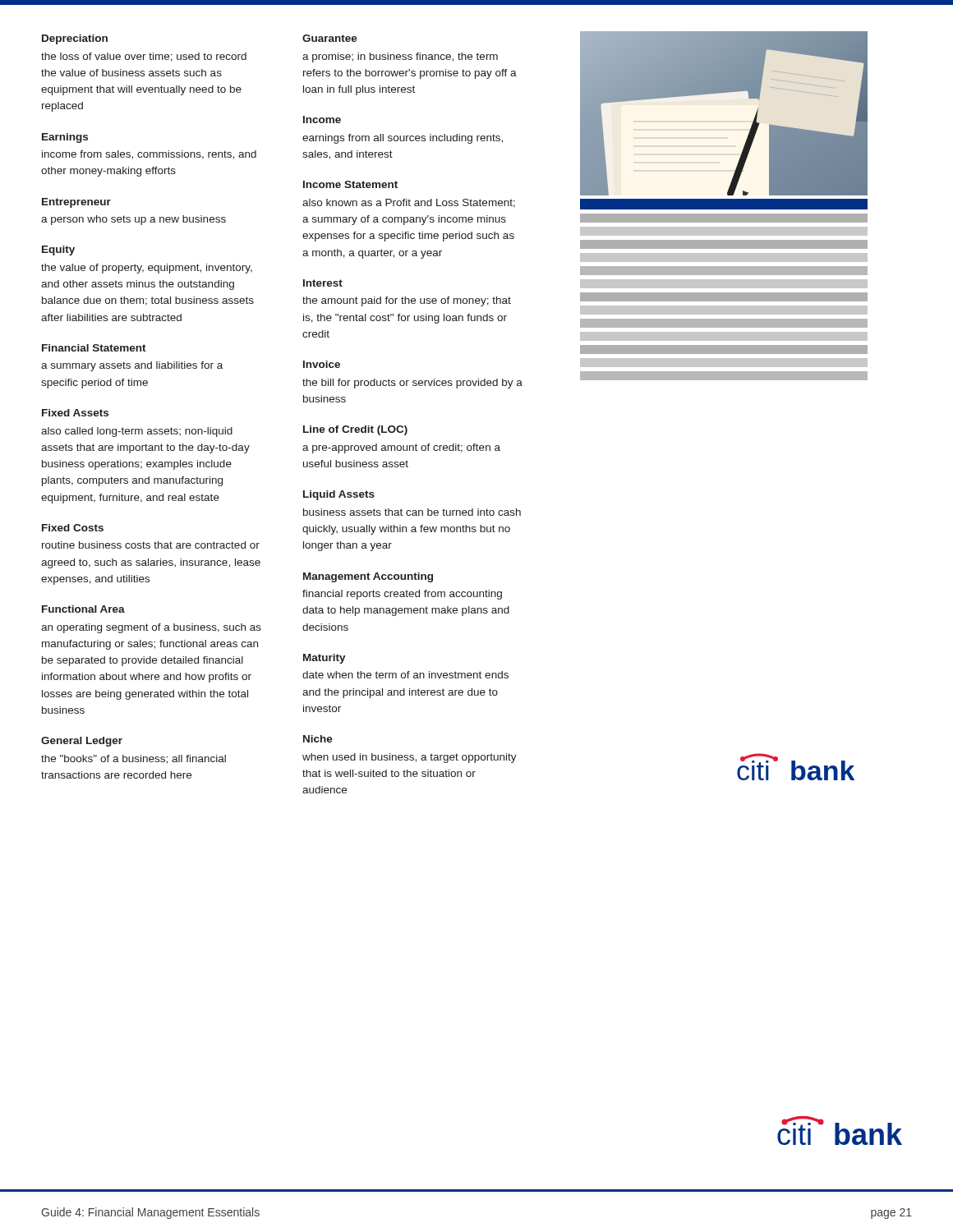
Task: Navigate to the block starting "Management Accounting financial reports created from"
Action: tap(412, 602)
